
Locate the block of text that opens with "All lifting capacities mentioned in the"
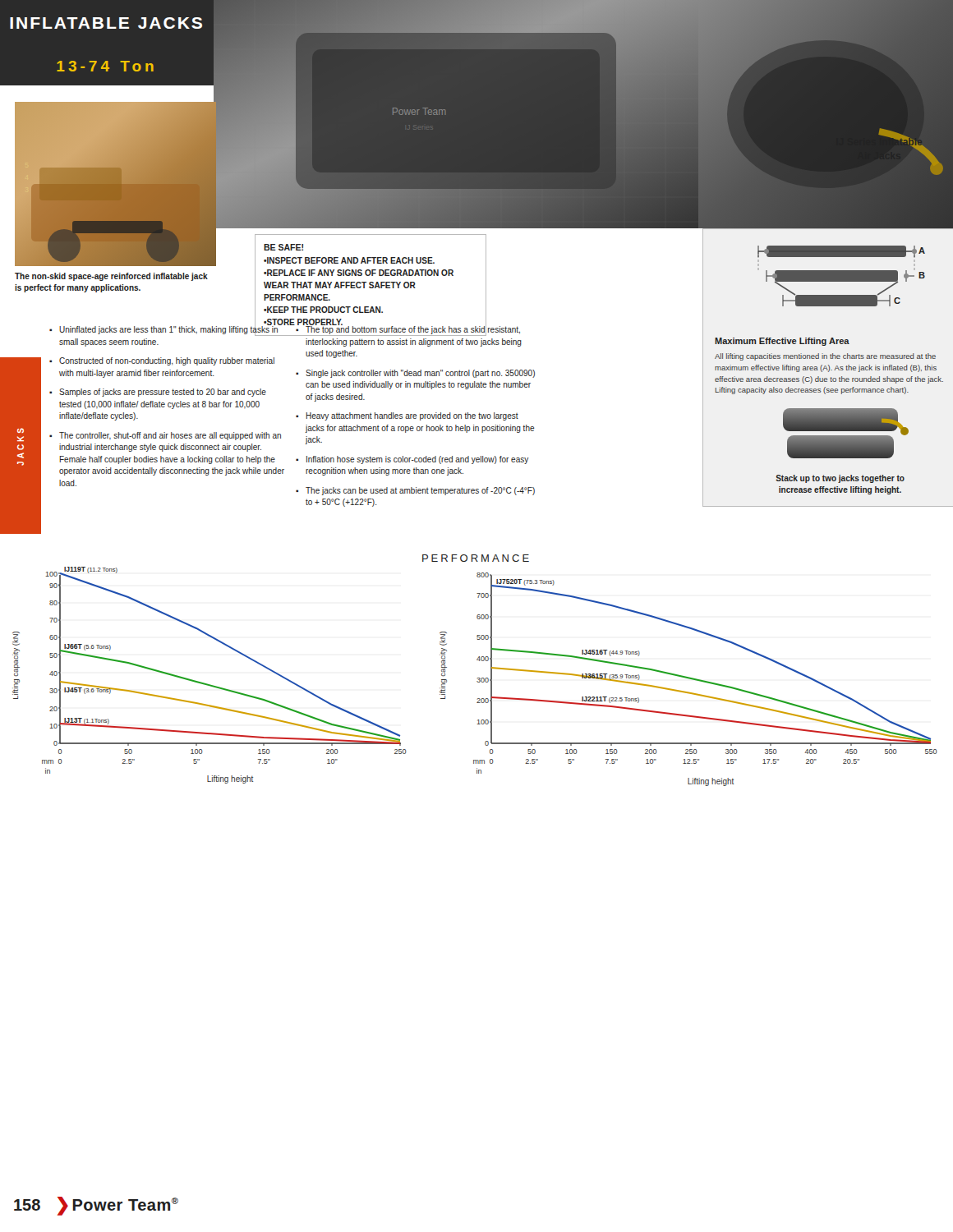tap(829, 373)
